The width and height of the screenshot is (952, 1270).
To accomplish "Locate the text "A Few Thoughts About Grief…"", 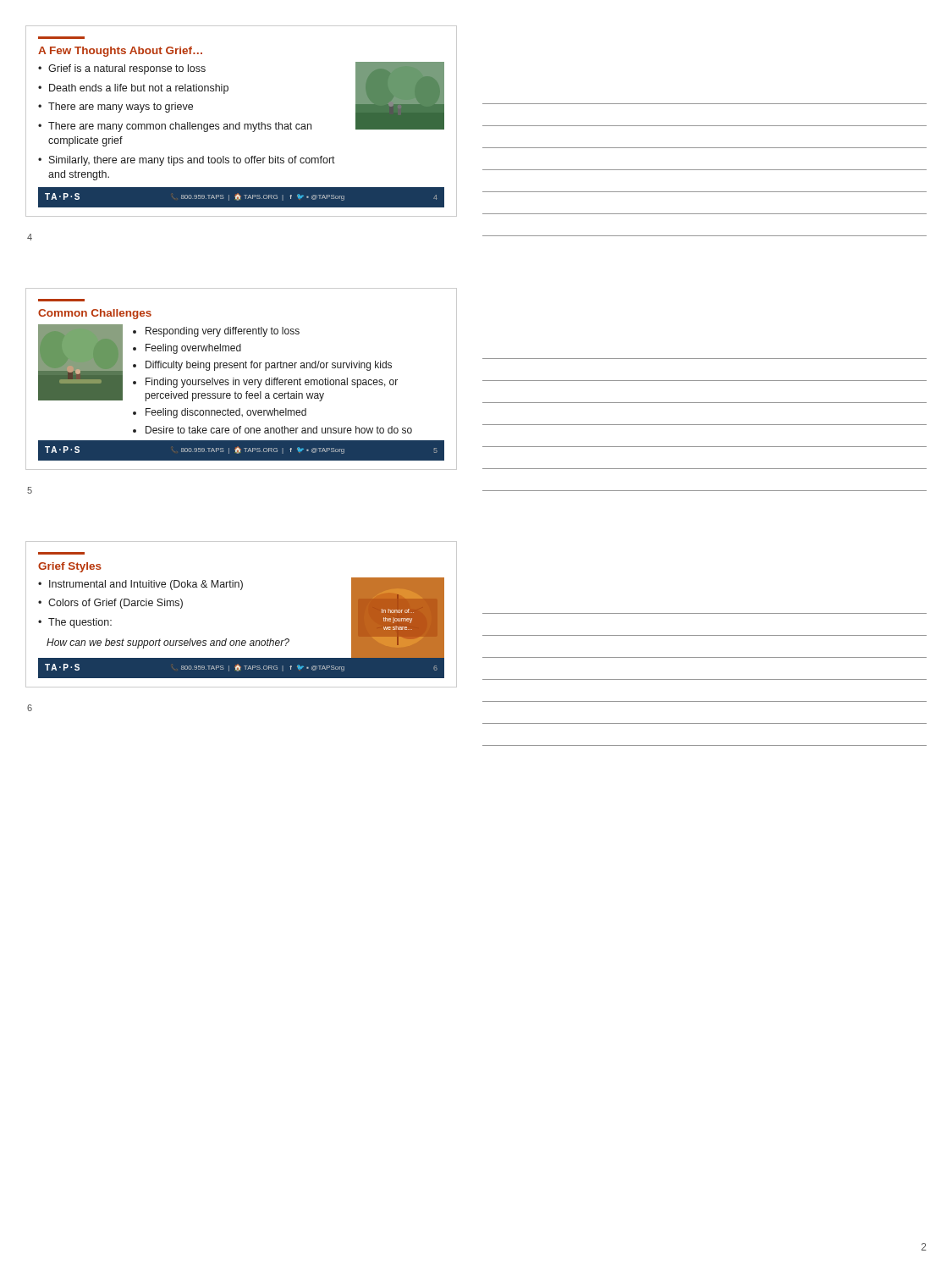I will pos(121,50).
